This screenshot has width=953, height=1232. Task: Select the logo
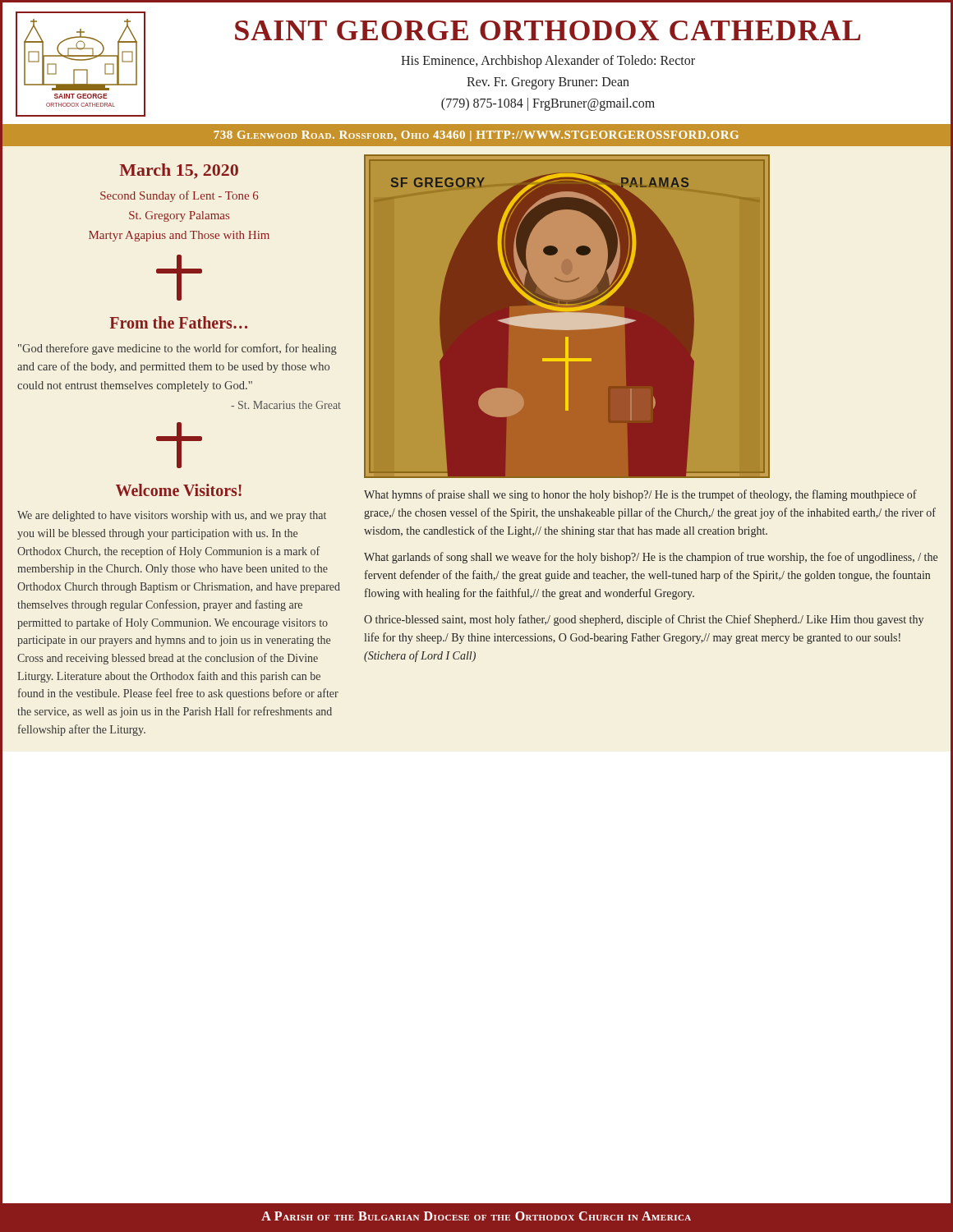point(81,64)
